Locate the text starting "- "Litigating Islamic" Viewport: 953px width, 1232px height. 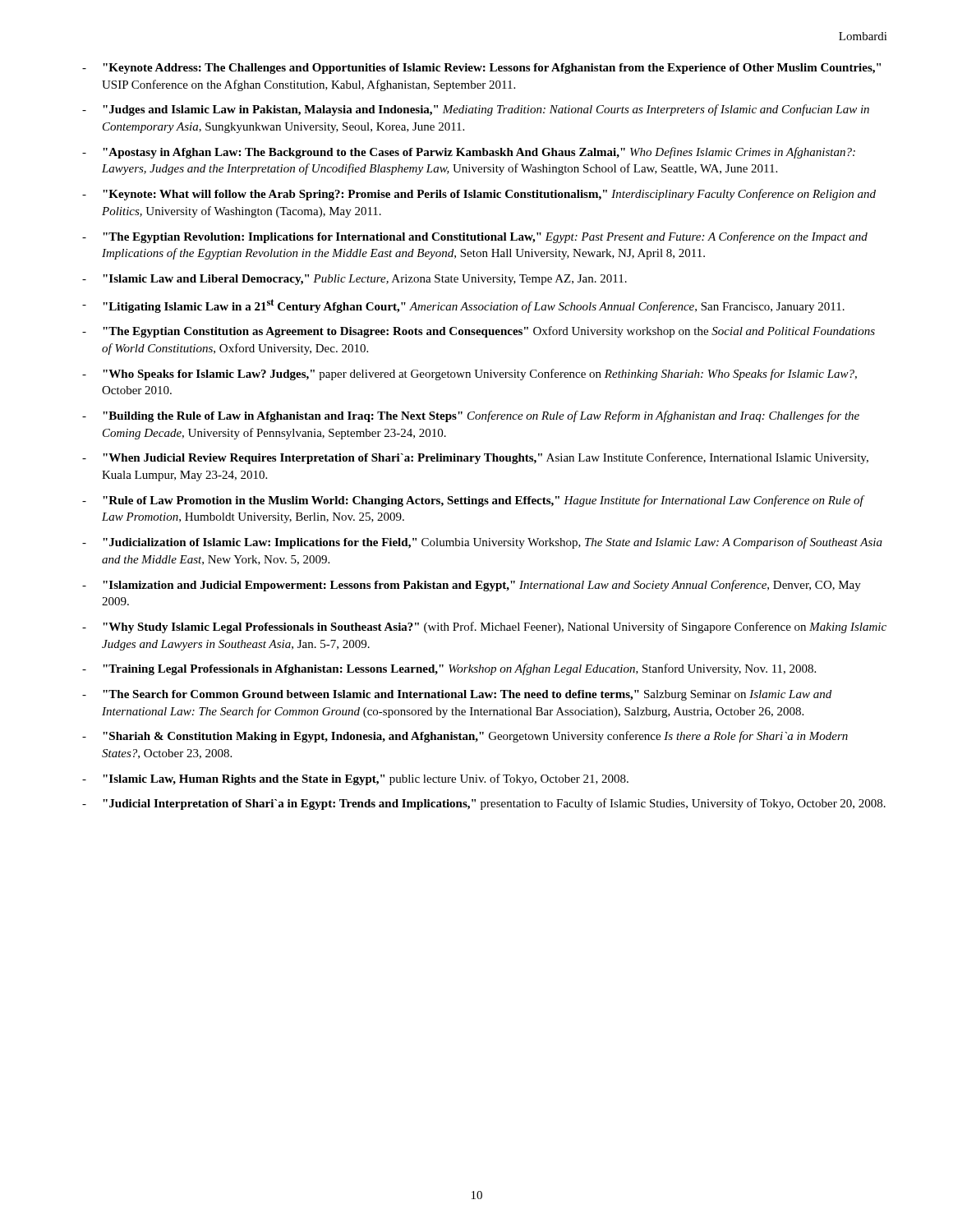click(485, 305)
